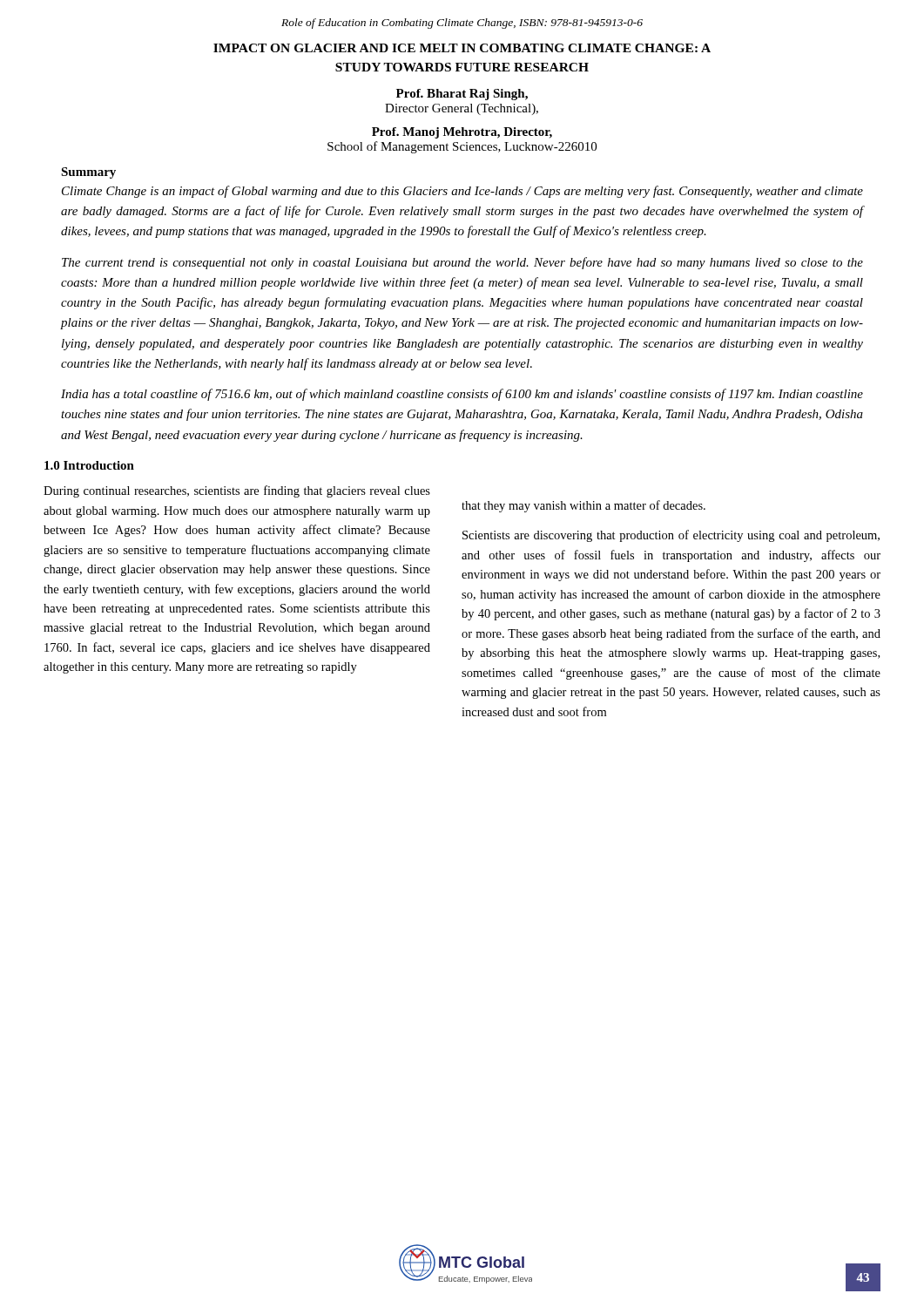Find the text block that reads "India has a"
Image resolution: width=924 pixels, height=1307 pixels.
point(462,414)
